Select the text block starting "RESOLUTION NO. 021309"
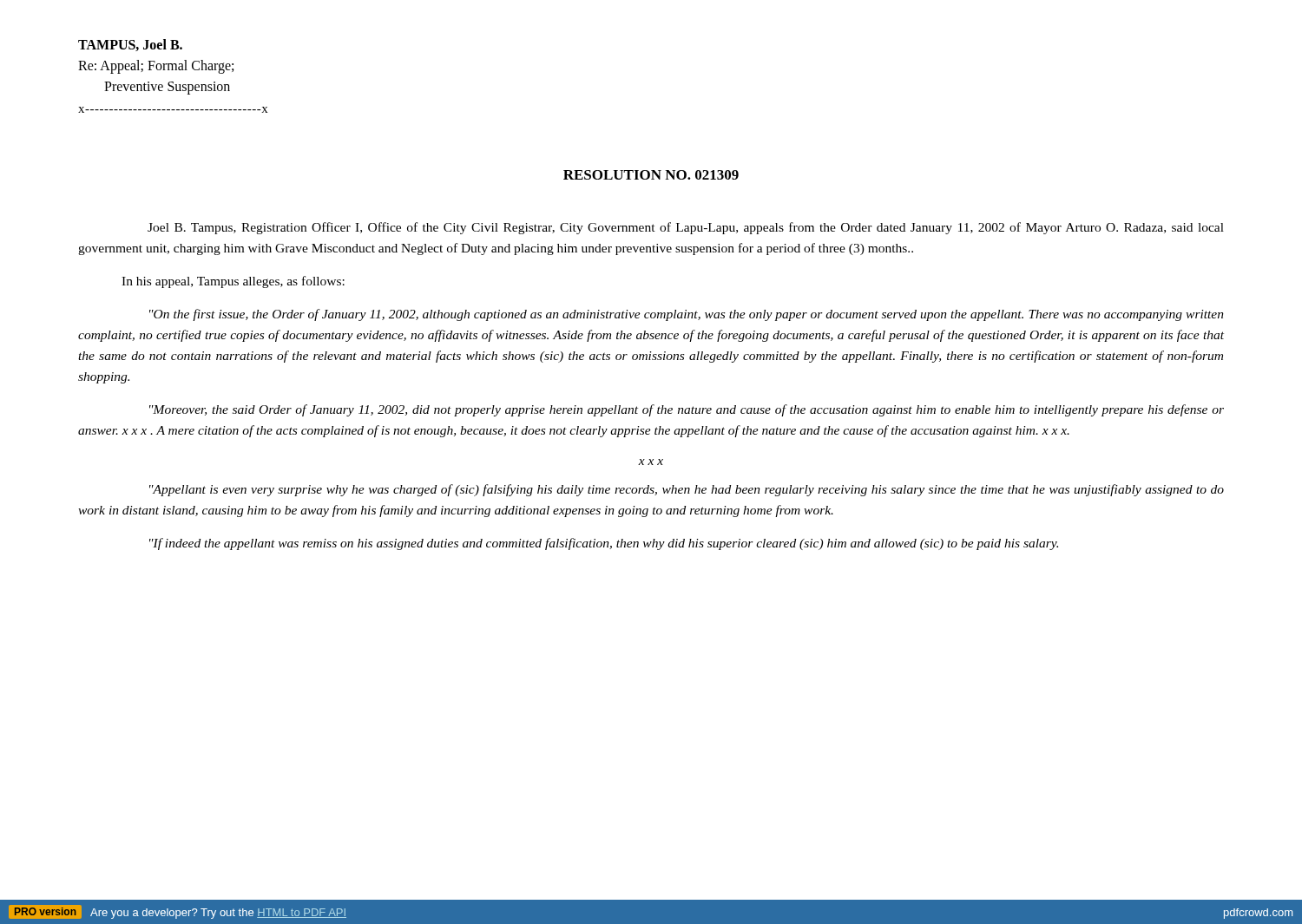The image size is (1302, 924). [651, 174]
